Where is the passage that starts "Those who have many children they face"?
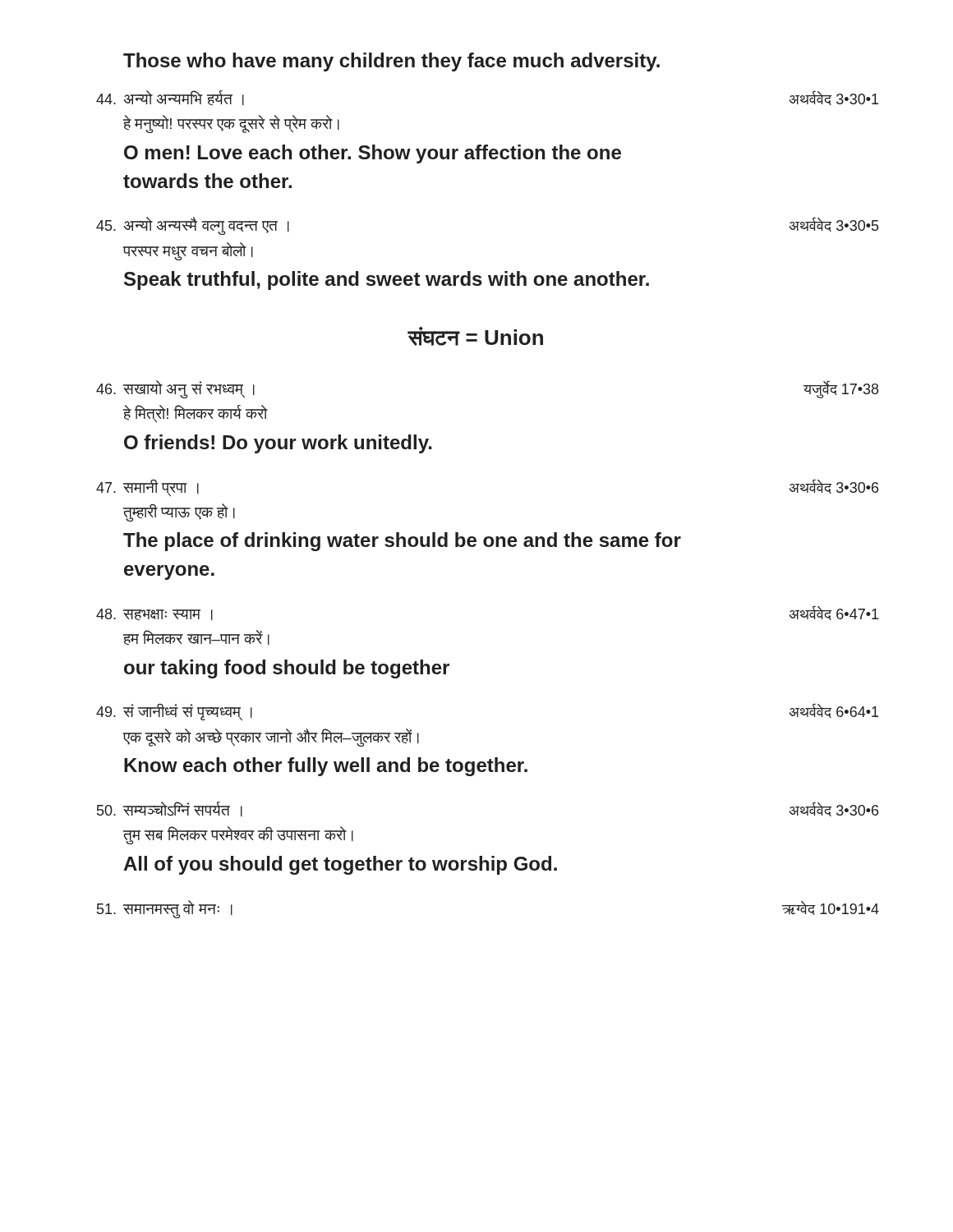 [x=392, y=60]
